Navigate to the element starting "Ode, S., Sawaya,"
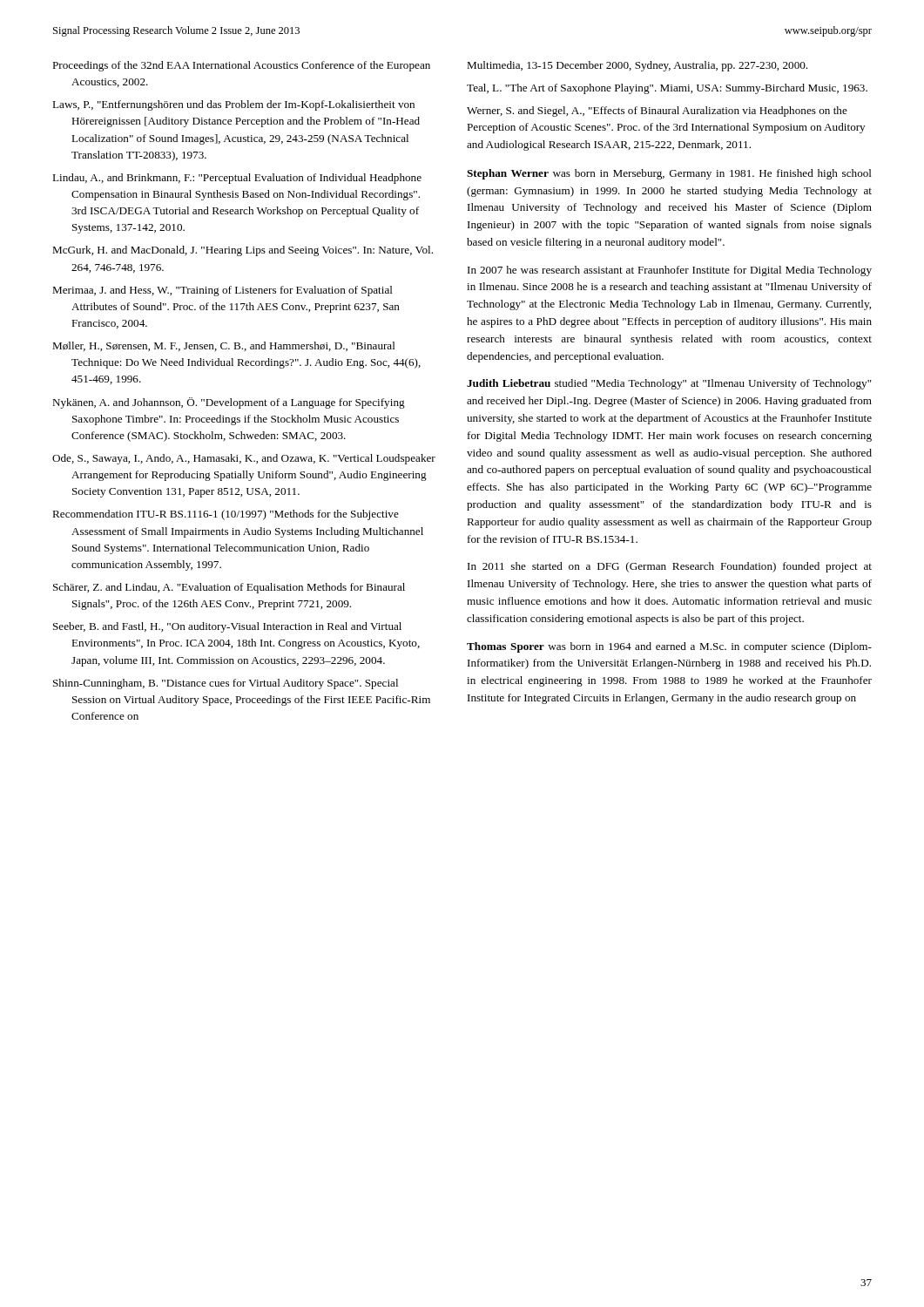The width and height of the screenshot is (924, 1307). tap(244, 475)
